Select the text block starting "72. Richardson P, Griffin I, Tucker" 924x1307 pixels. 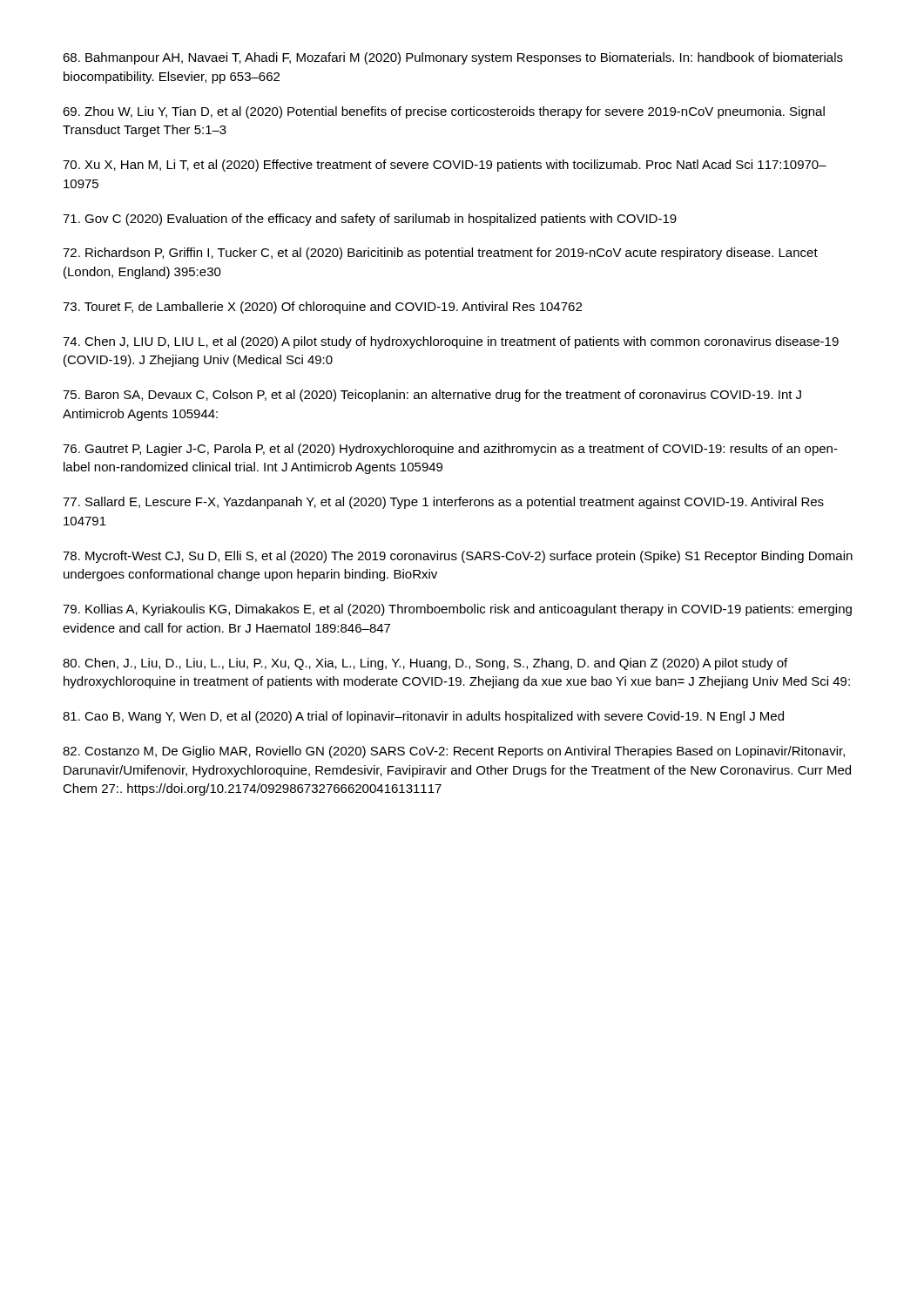tap(440, 262)
